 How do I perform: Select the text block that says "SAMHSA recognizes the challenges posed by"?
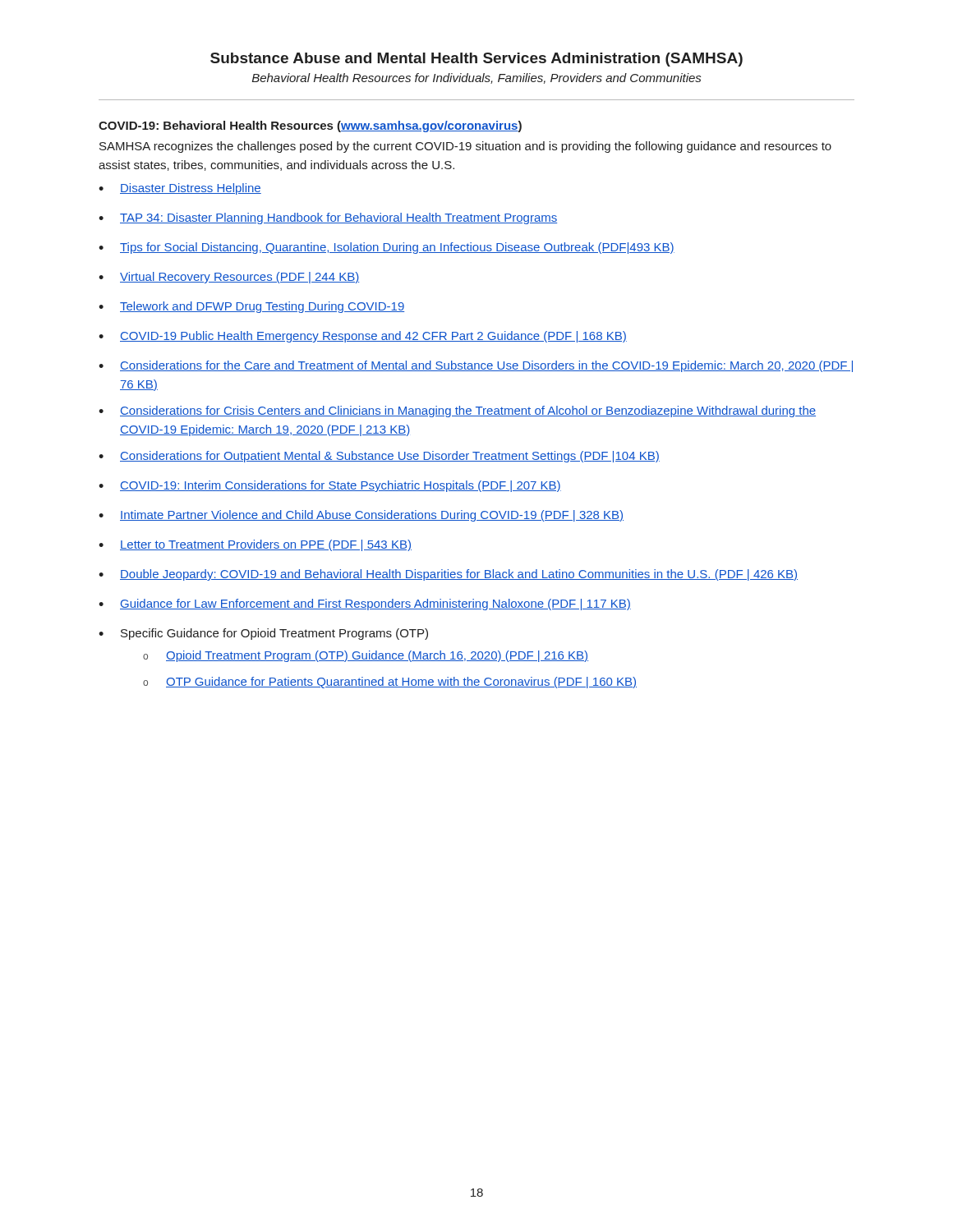[465, 155]
